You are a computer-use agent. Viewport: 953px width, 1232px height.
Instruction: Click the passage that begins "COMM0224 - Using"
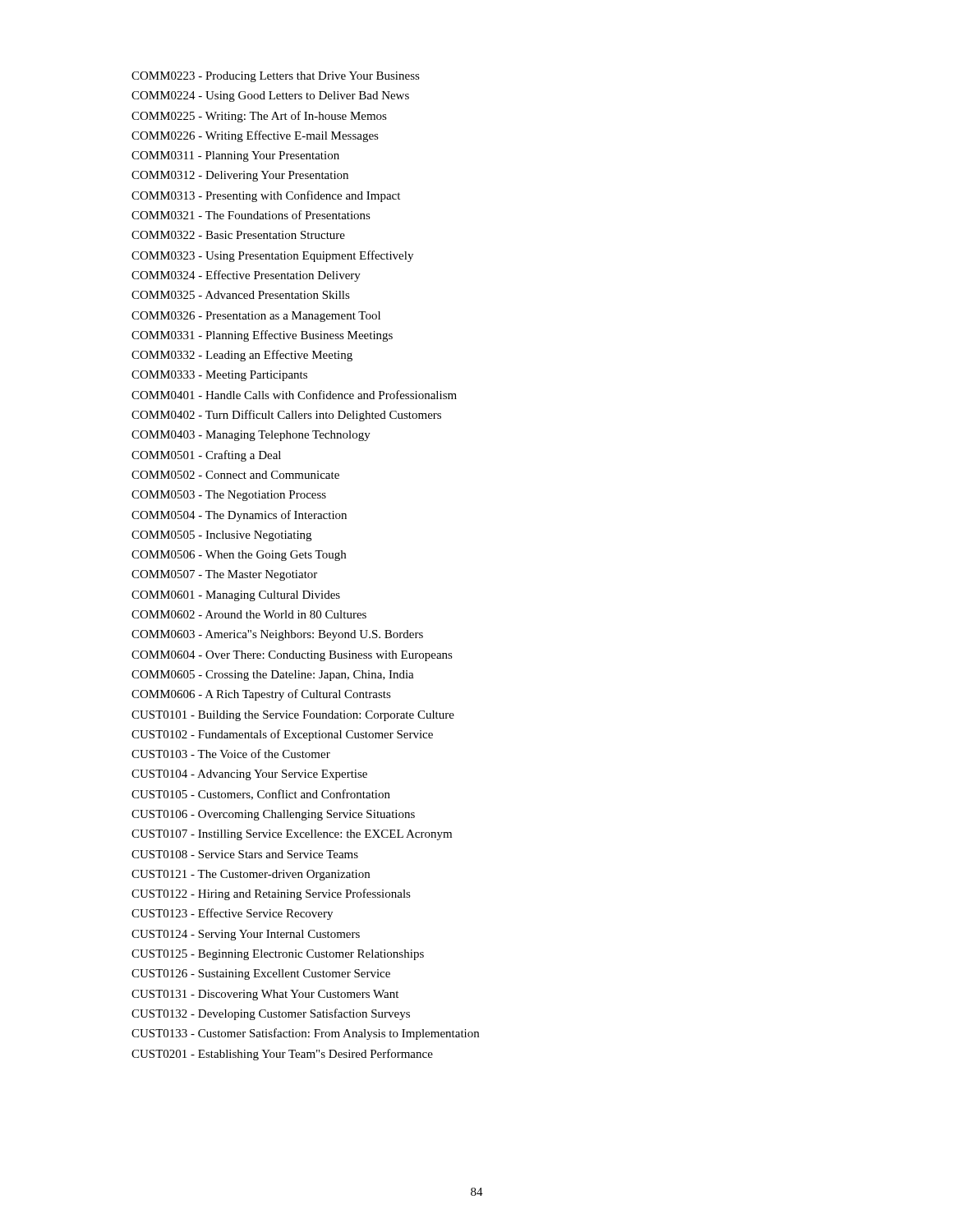(x=270, y=96)
